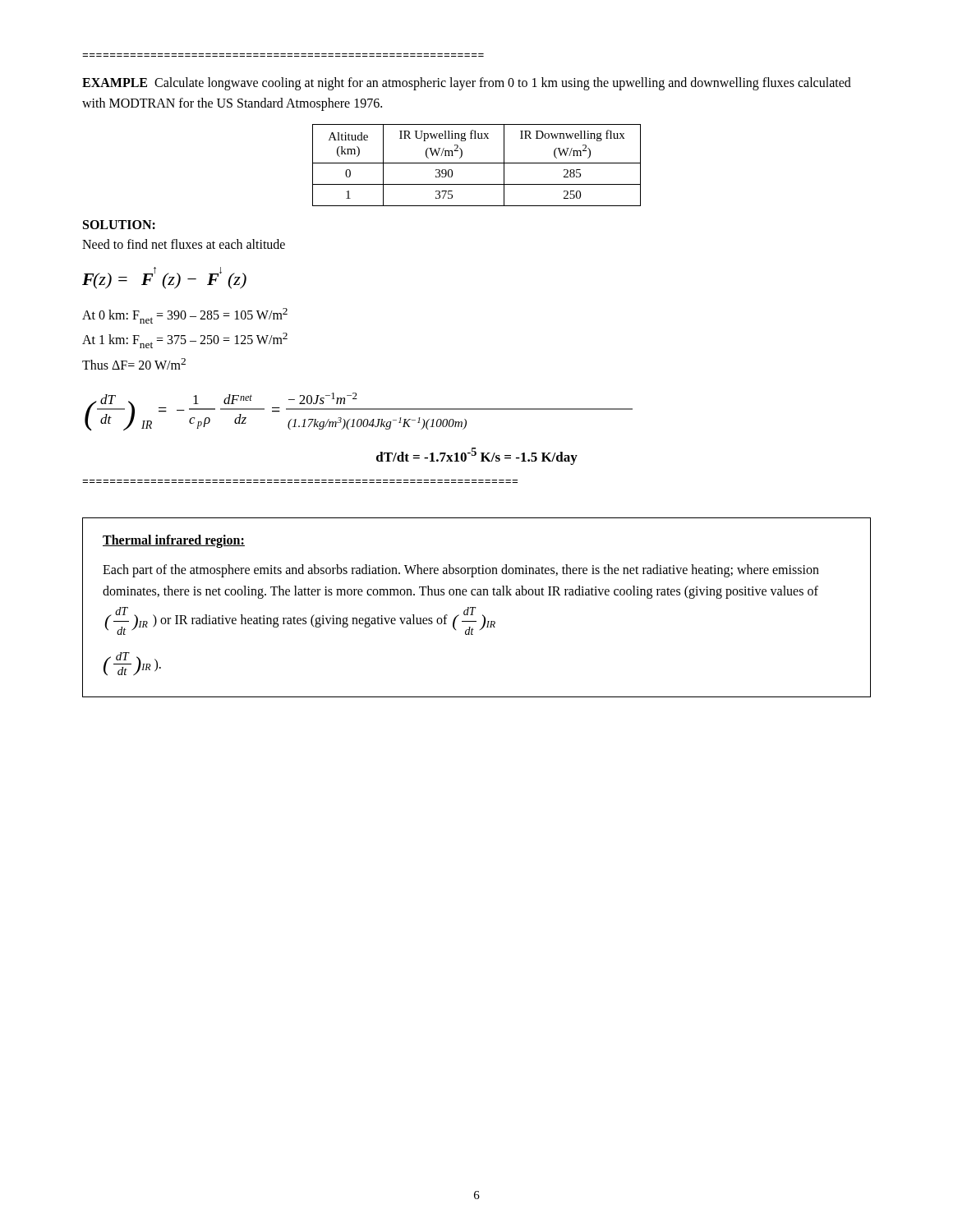
Task: Select the text block containing "EXAMPLE Calculate longwave cooling at night for an"
Action: tap(467, 93)
